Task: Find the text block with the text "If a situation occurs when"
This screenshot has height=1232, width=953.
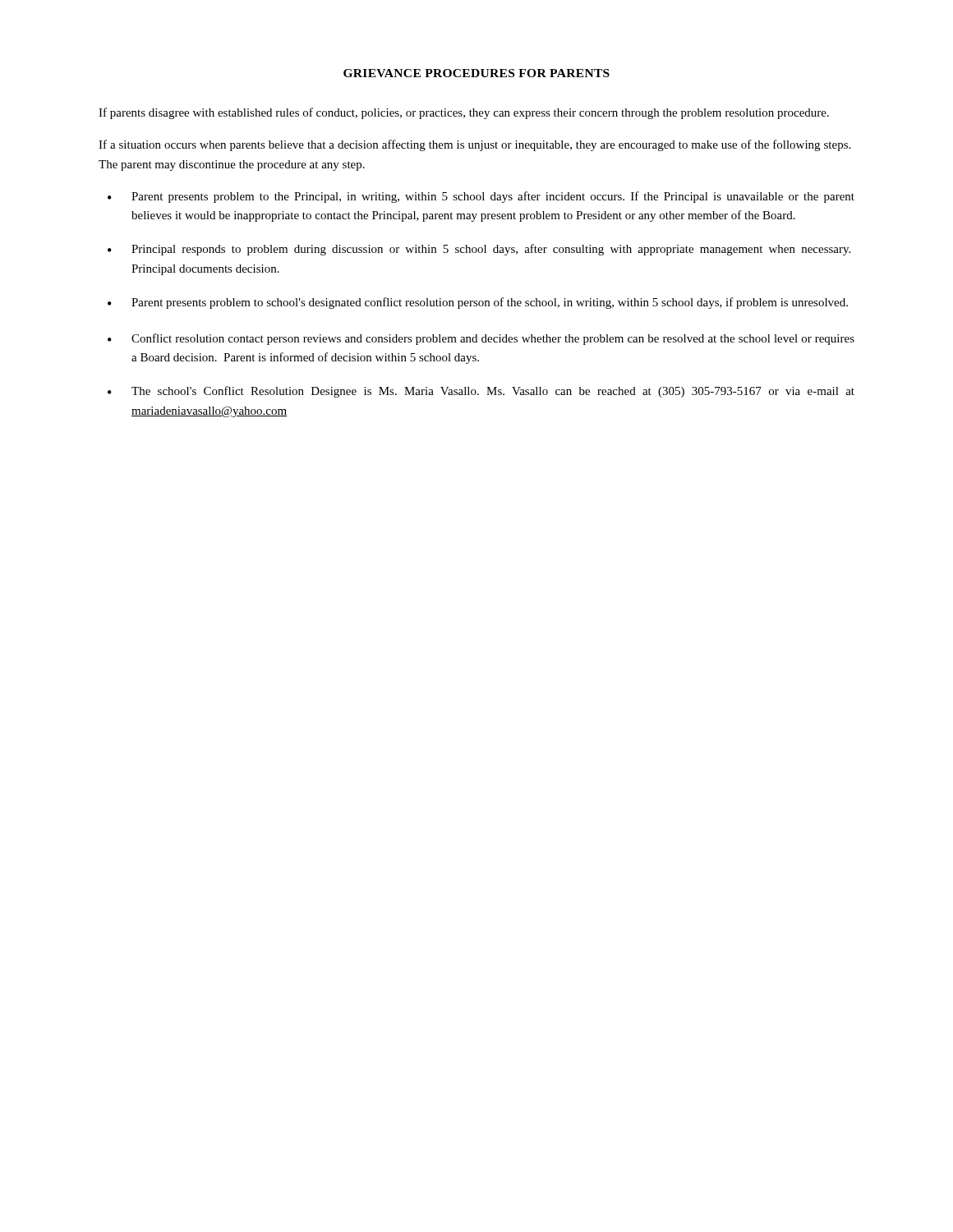Action: tap(476, 154)
